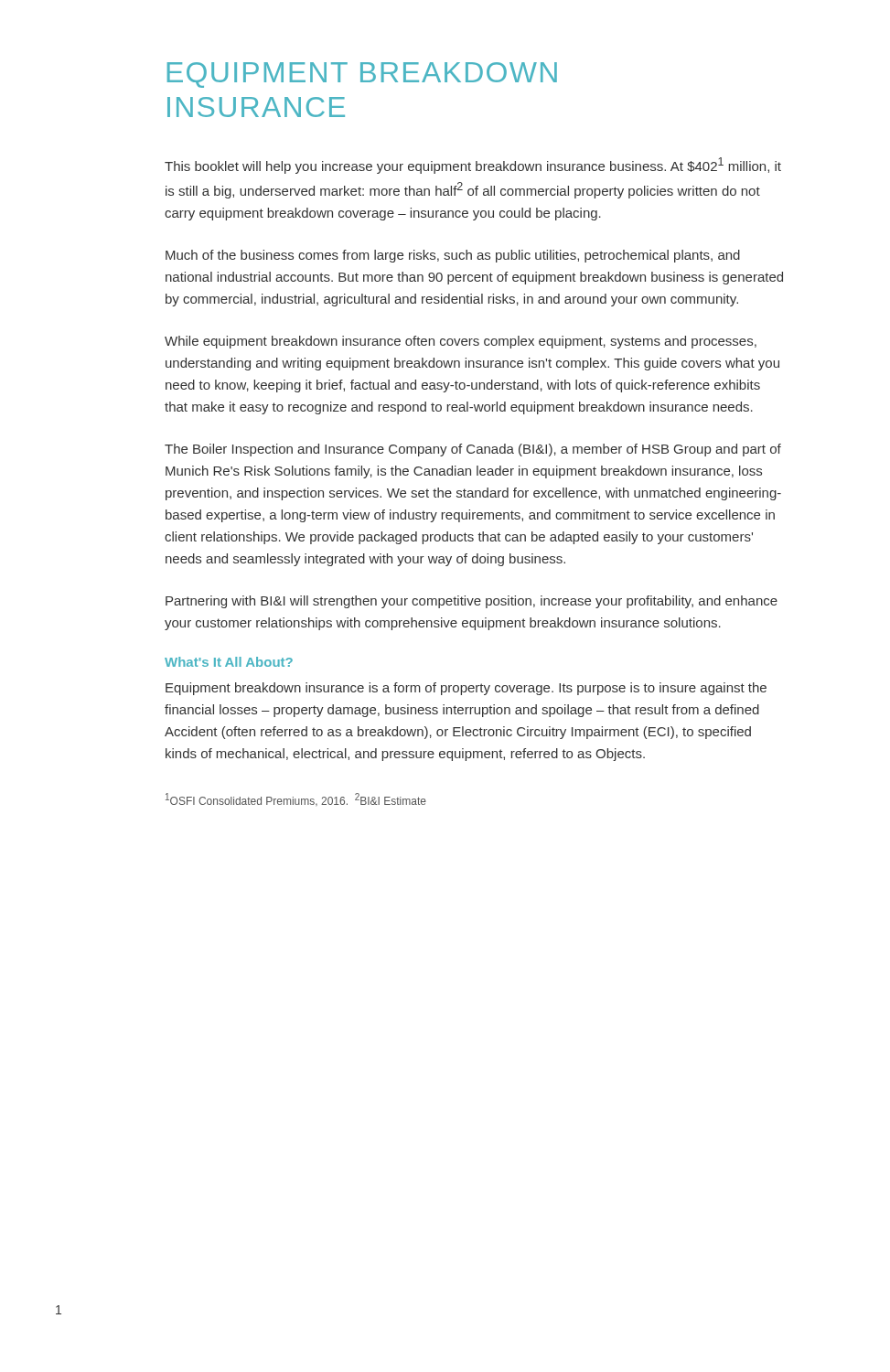Locate the text "1OSFI Consolidated Premiums, 2016. 2BI&I Estimate"
This screenshot has height=1372, width=890.
[295, 800]
